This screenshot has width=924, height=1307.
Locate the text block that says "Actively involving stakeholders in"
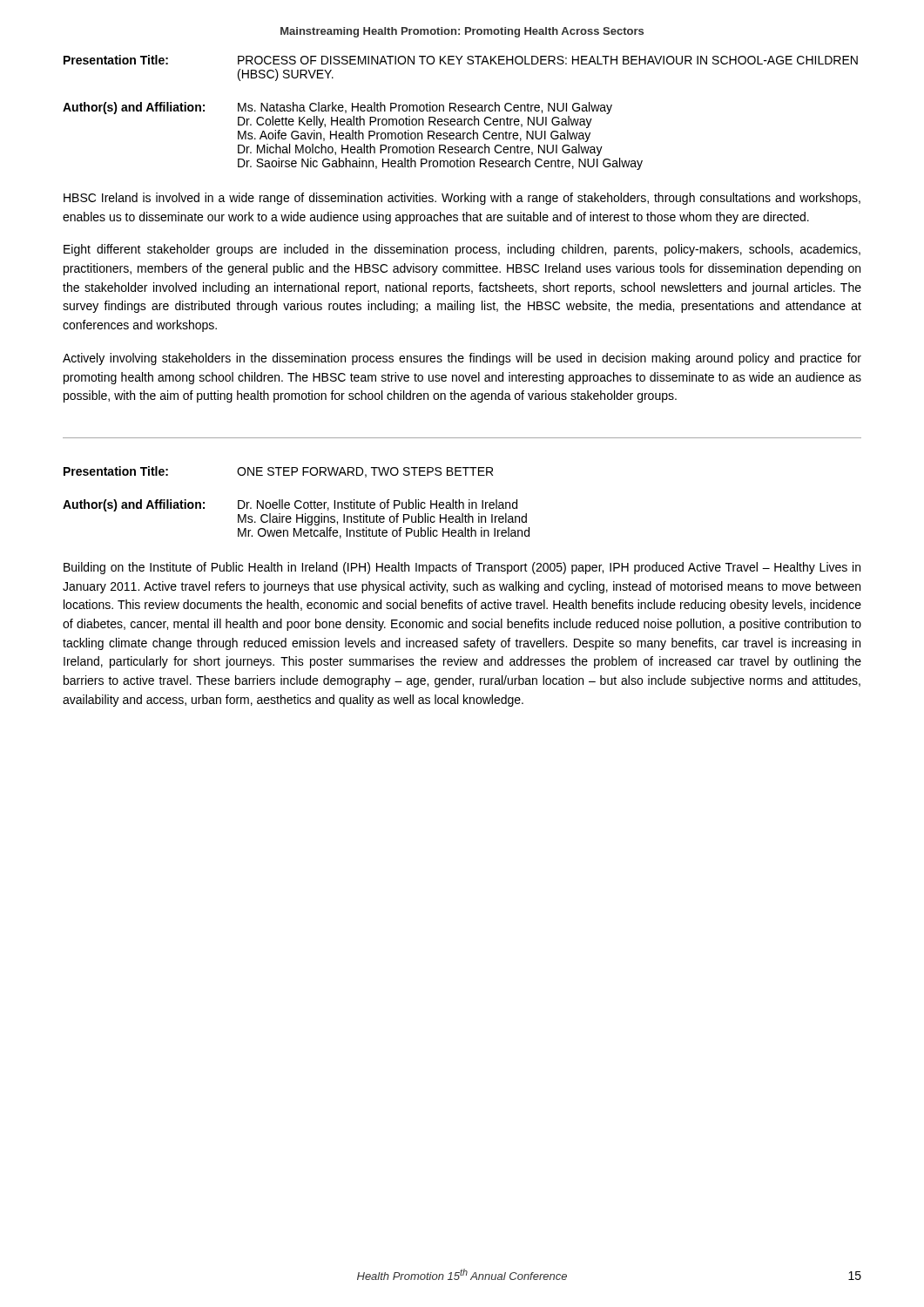pyautogui.click(x=462, y=377)
